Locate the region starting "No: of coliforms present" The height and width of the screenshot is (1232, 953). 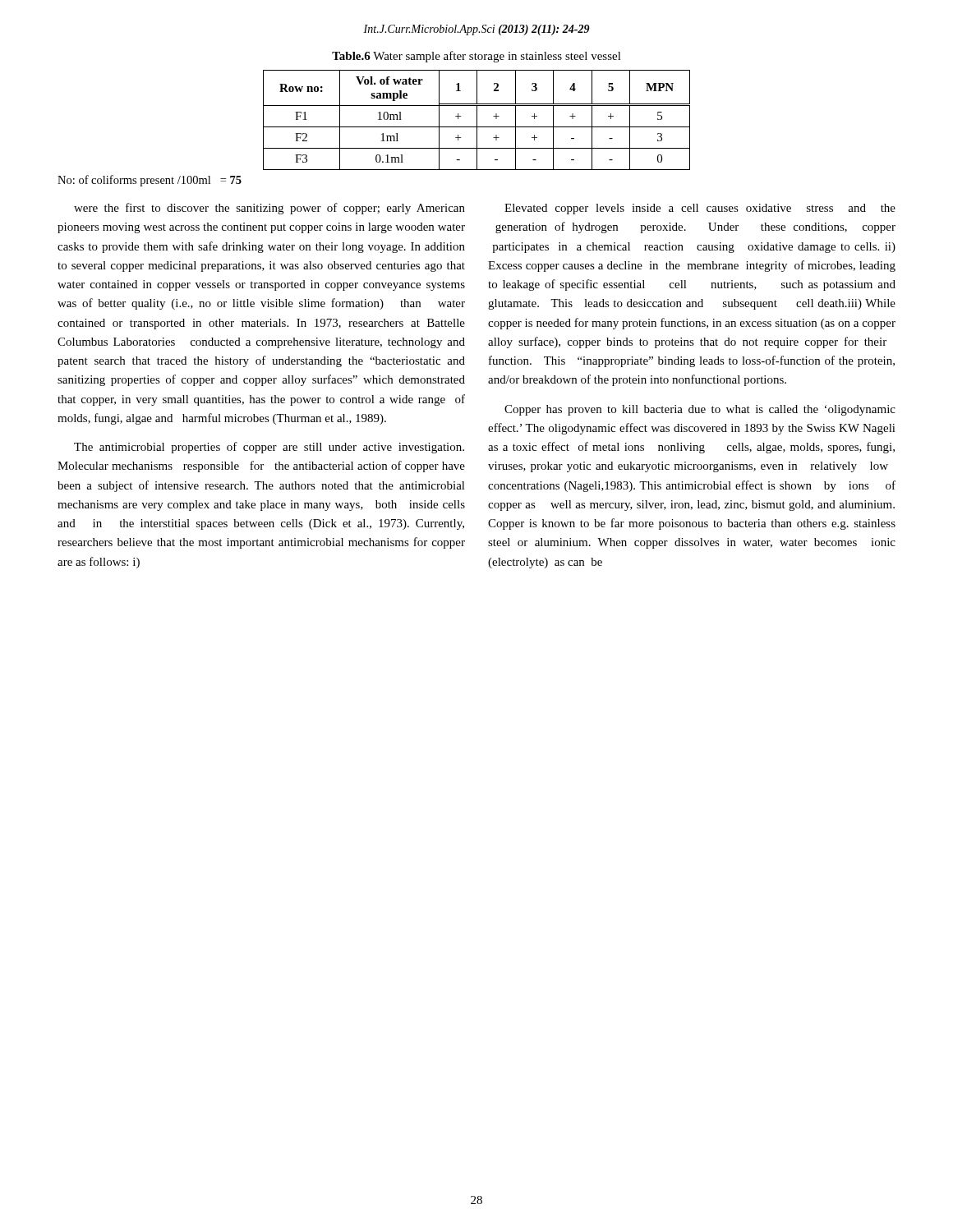pyautogui.click(x=150, y=180)
